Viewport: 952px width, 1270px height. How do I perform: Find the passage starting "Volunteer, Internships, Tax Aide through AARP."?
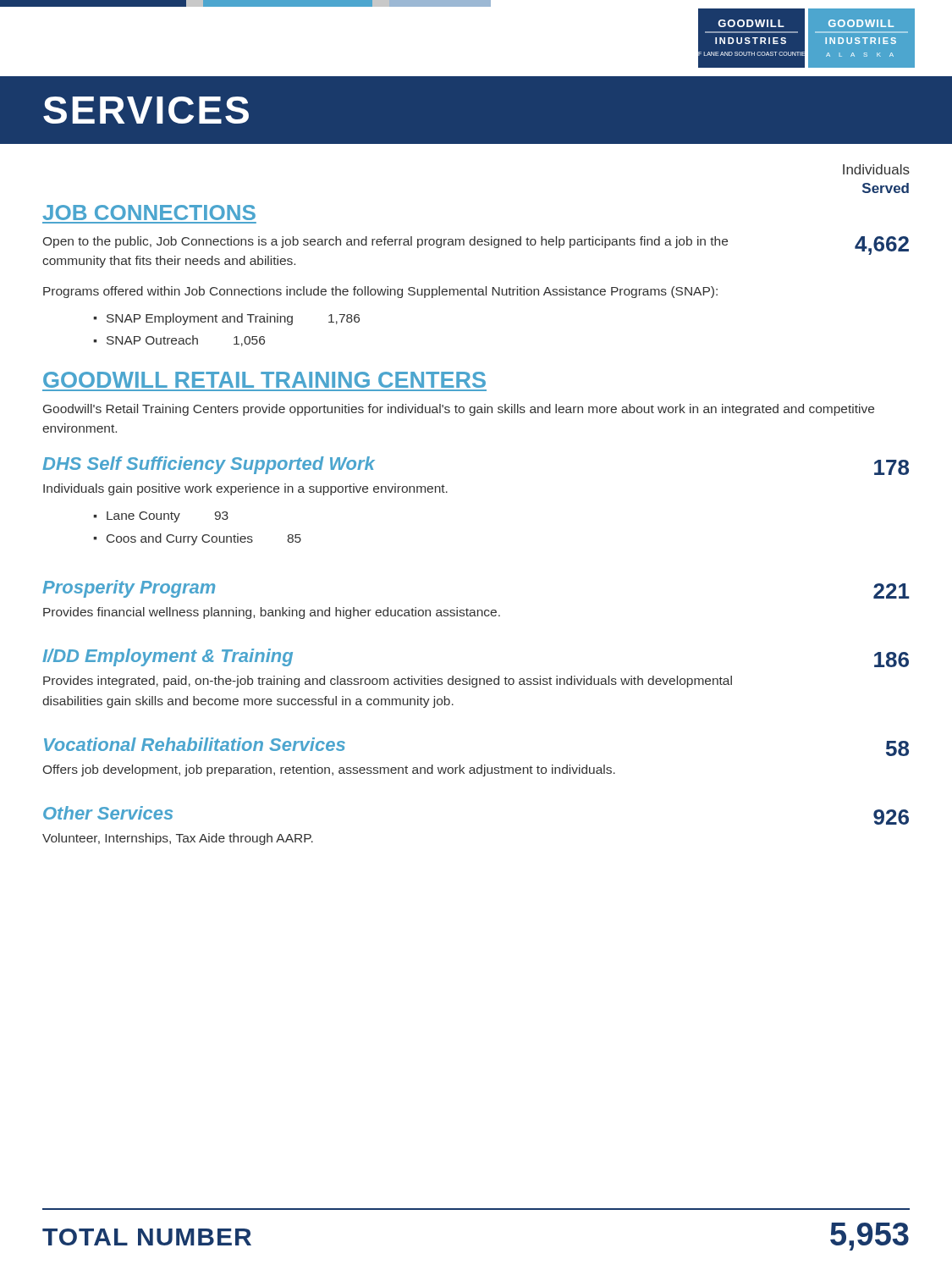[178, 838]
